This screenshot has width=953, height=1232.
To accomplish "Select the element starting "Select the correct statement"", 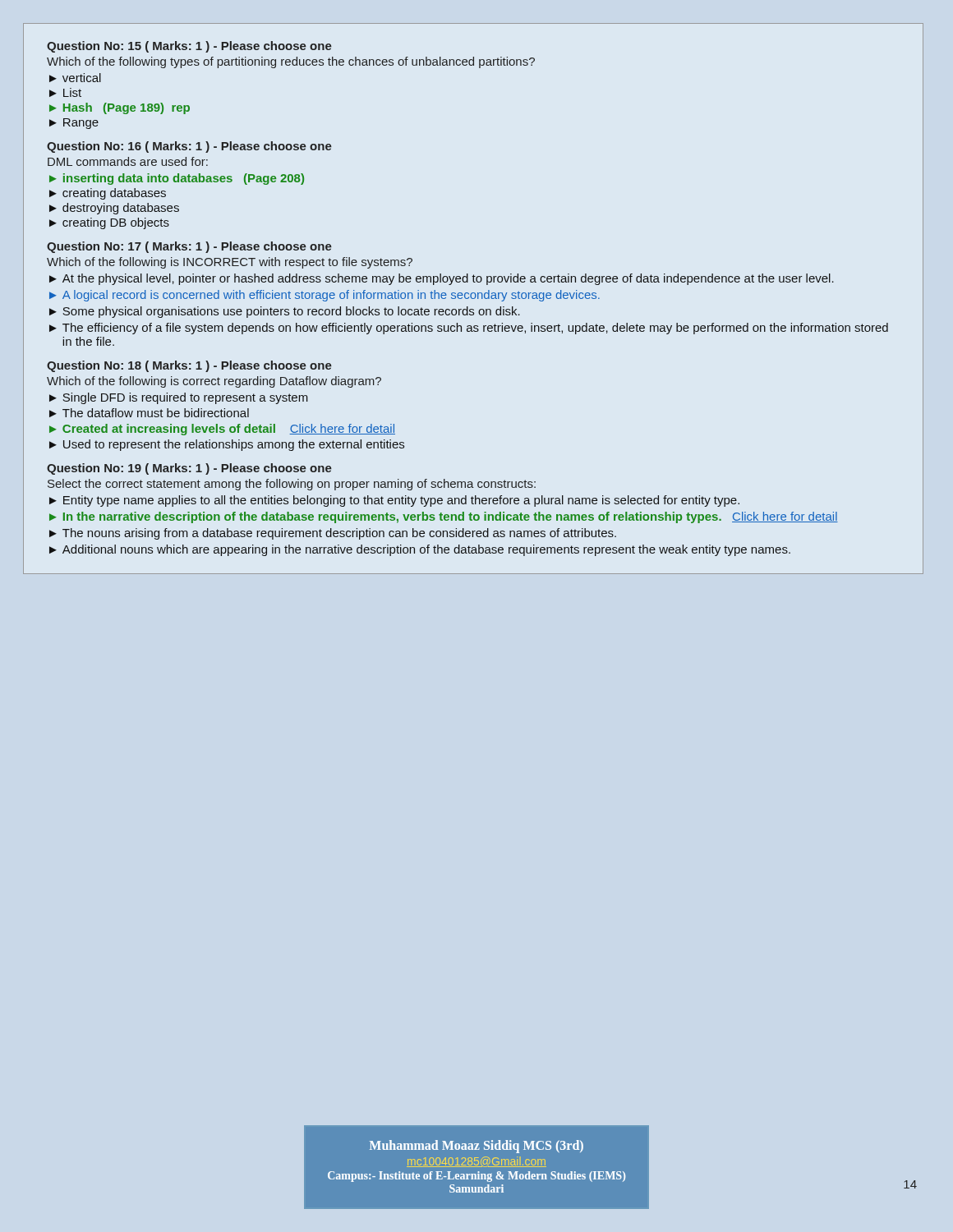I will [x=292, y=483].
